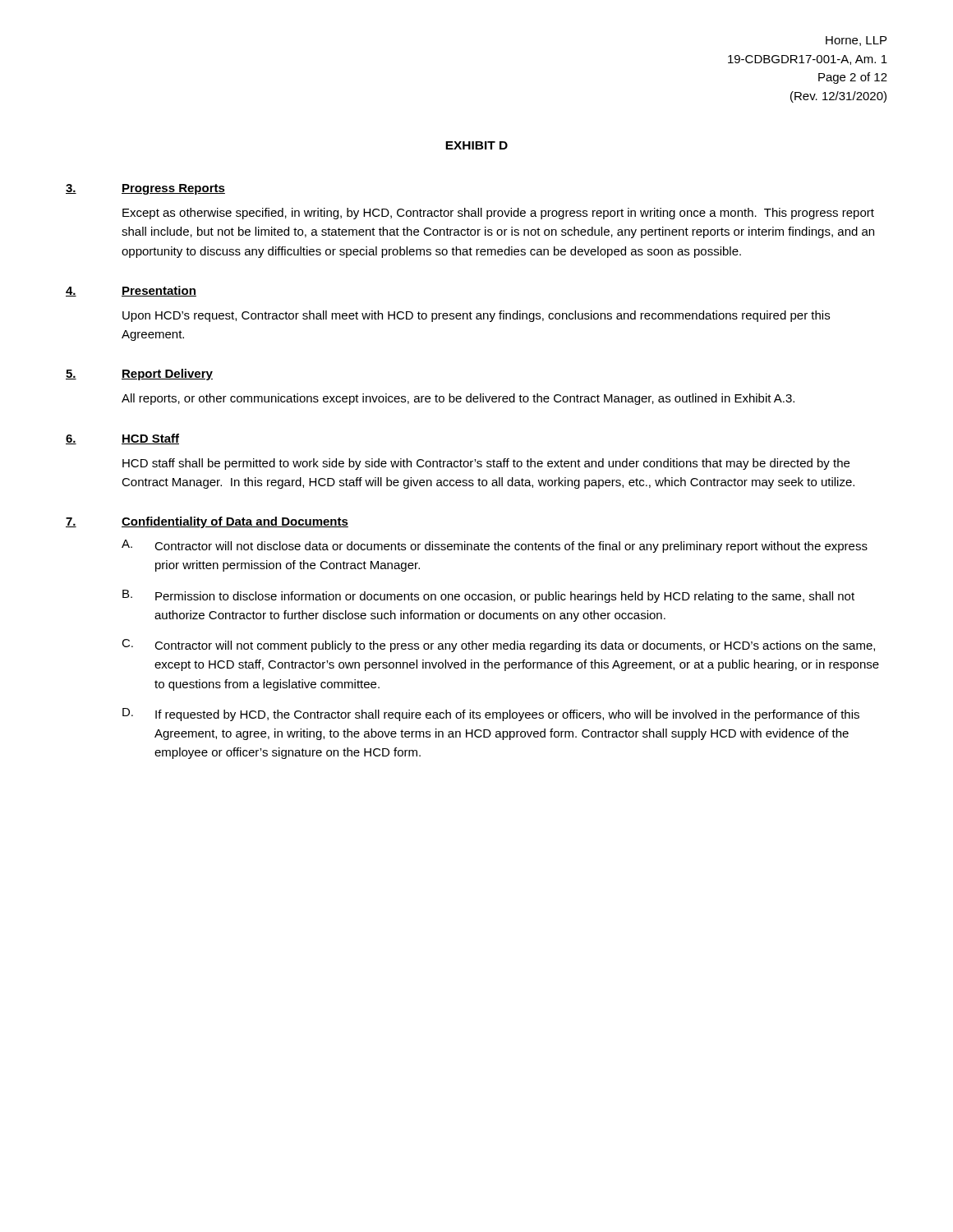Viewport: 953px width, 1232px height.
Task: Click on the region starting "Contractor will not comment publicly to"
Action: (517, 664)
